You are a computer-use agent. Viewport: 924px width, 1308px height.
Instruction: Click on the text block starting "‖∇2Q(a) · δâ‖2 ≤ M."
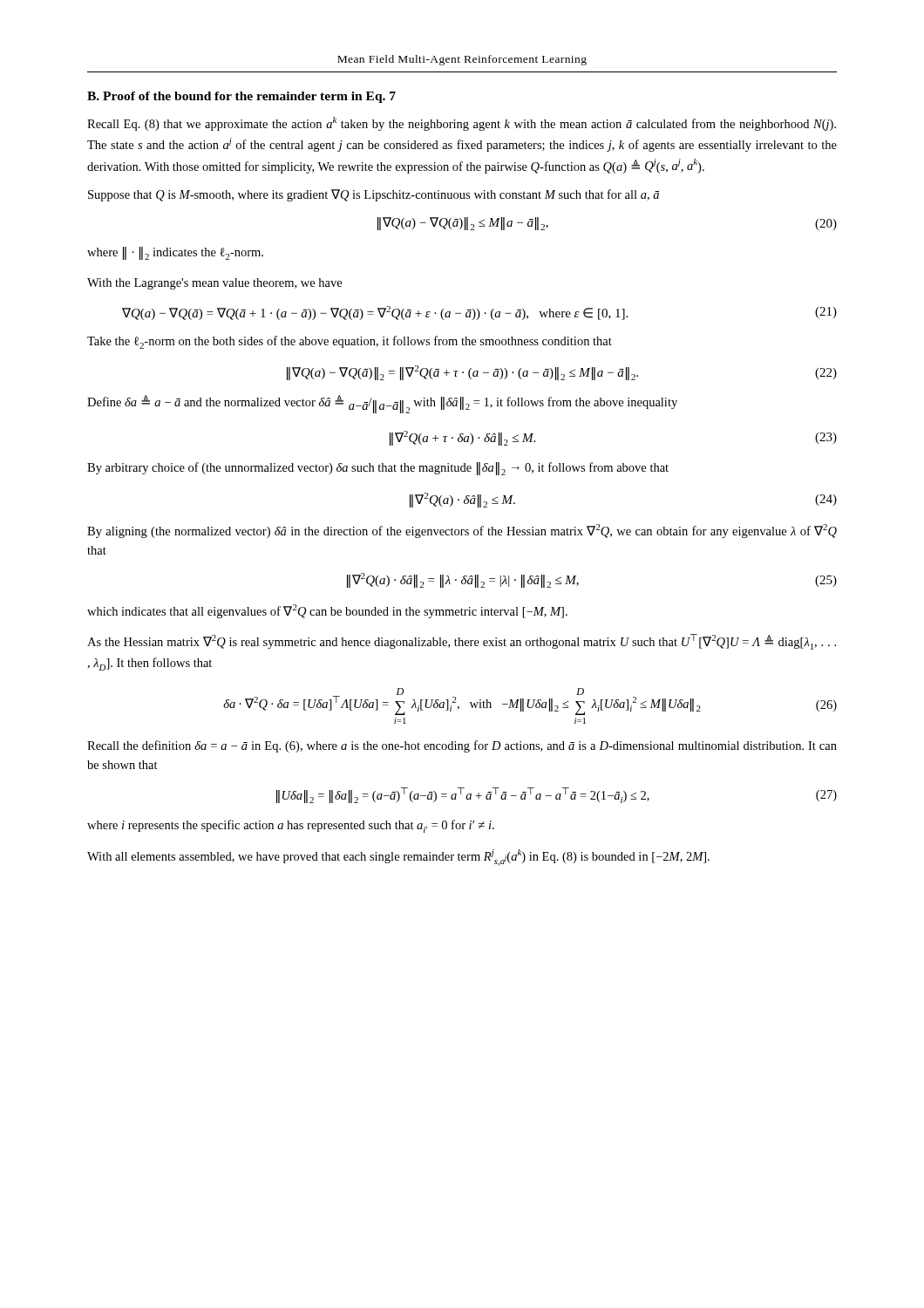click(x=470, y=500)
